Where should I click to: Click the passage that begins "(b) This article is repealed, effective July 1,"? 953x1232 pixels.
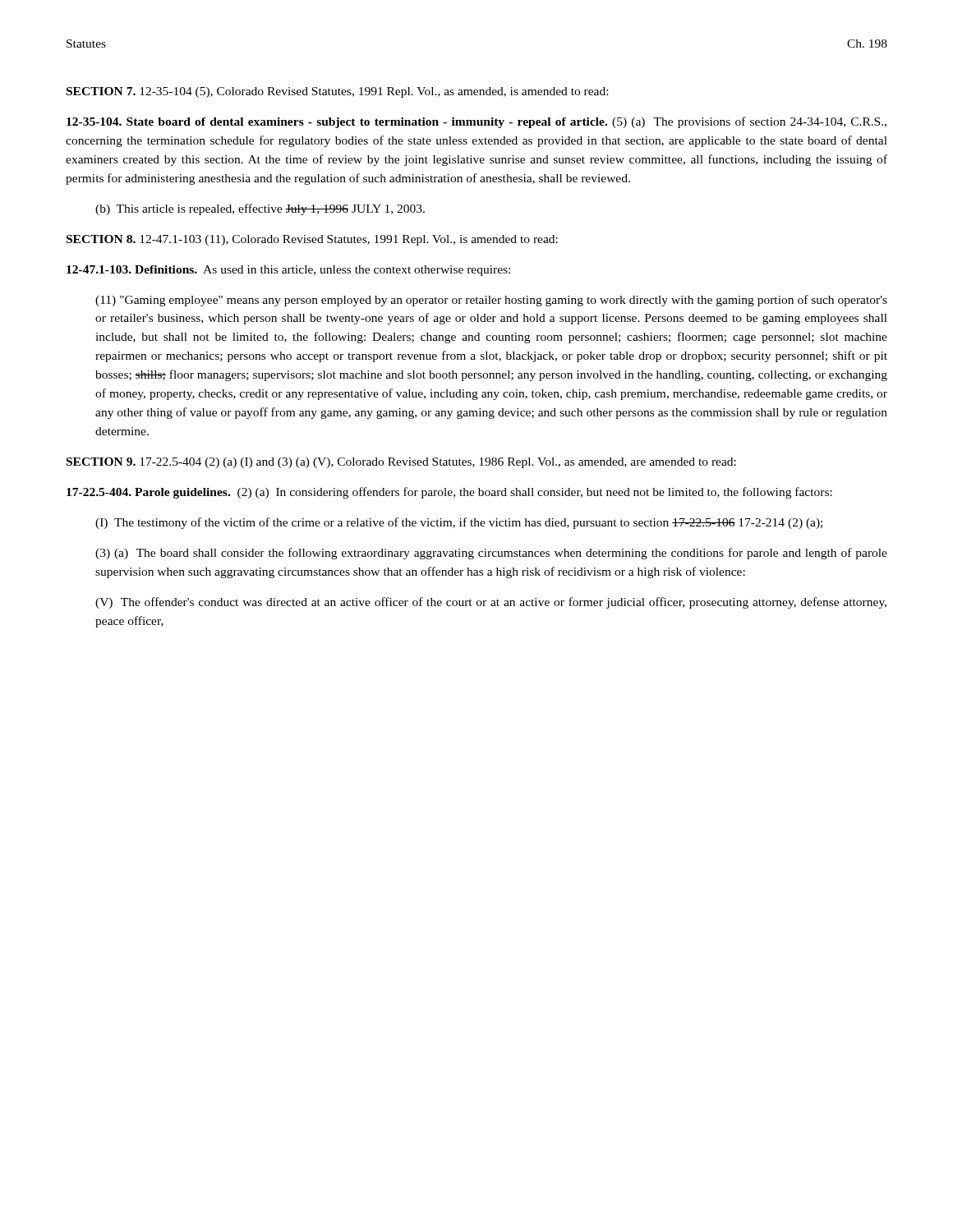point(260,208)
